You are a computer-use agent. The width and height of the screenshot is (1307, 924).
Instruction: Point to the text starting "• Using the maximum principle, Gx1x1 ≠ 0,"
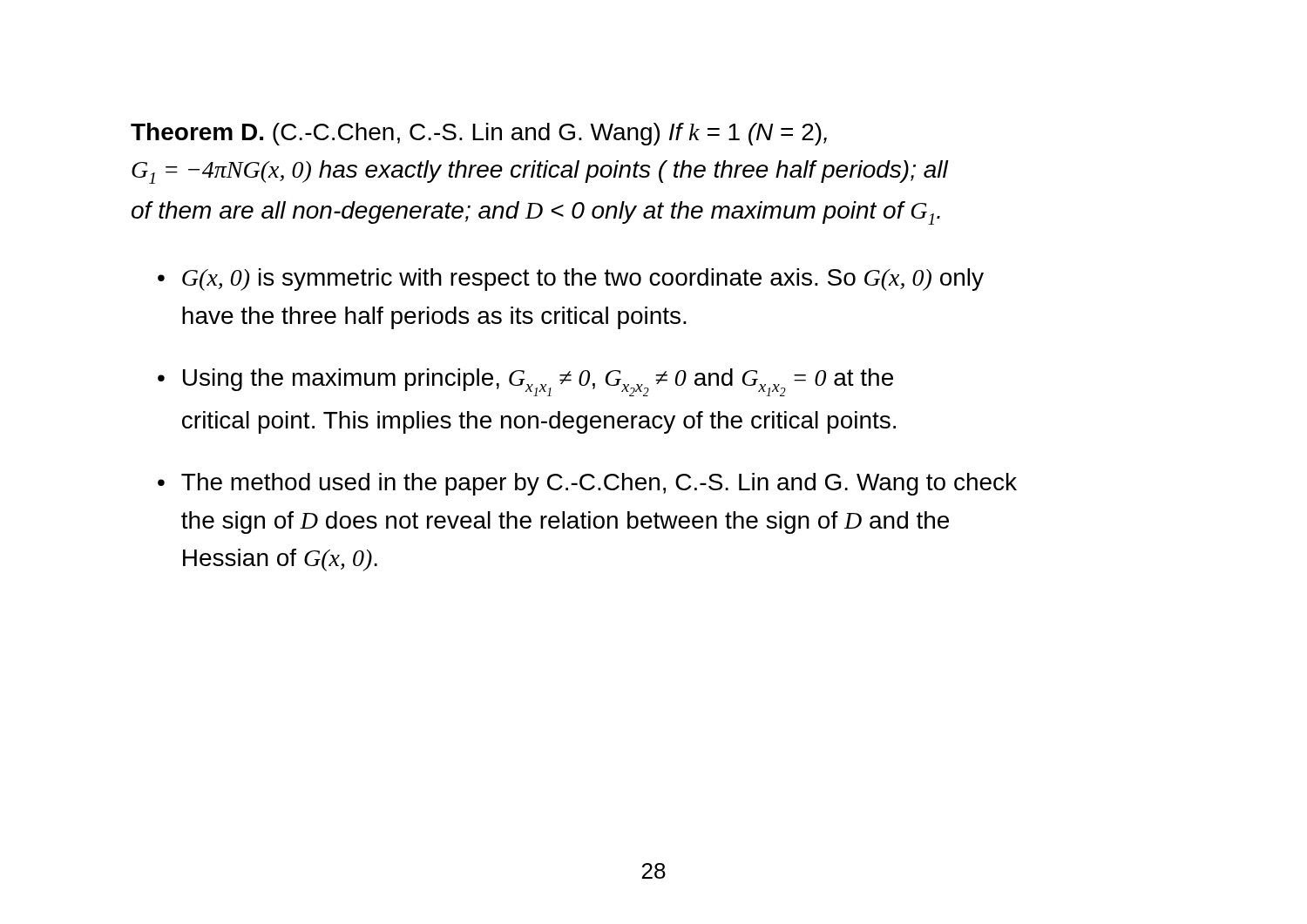[527, 399]
